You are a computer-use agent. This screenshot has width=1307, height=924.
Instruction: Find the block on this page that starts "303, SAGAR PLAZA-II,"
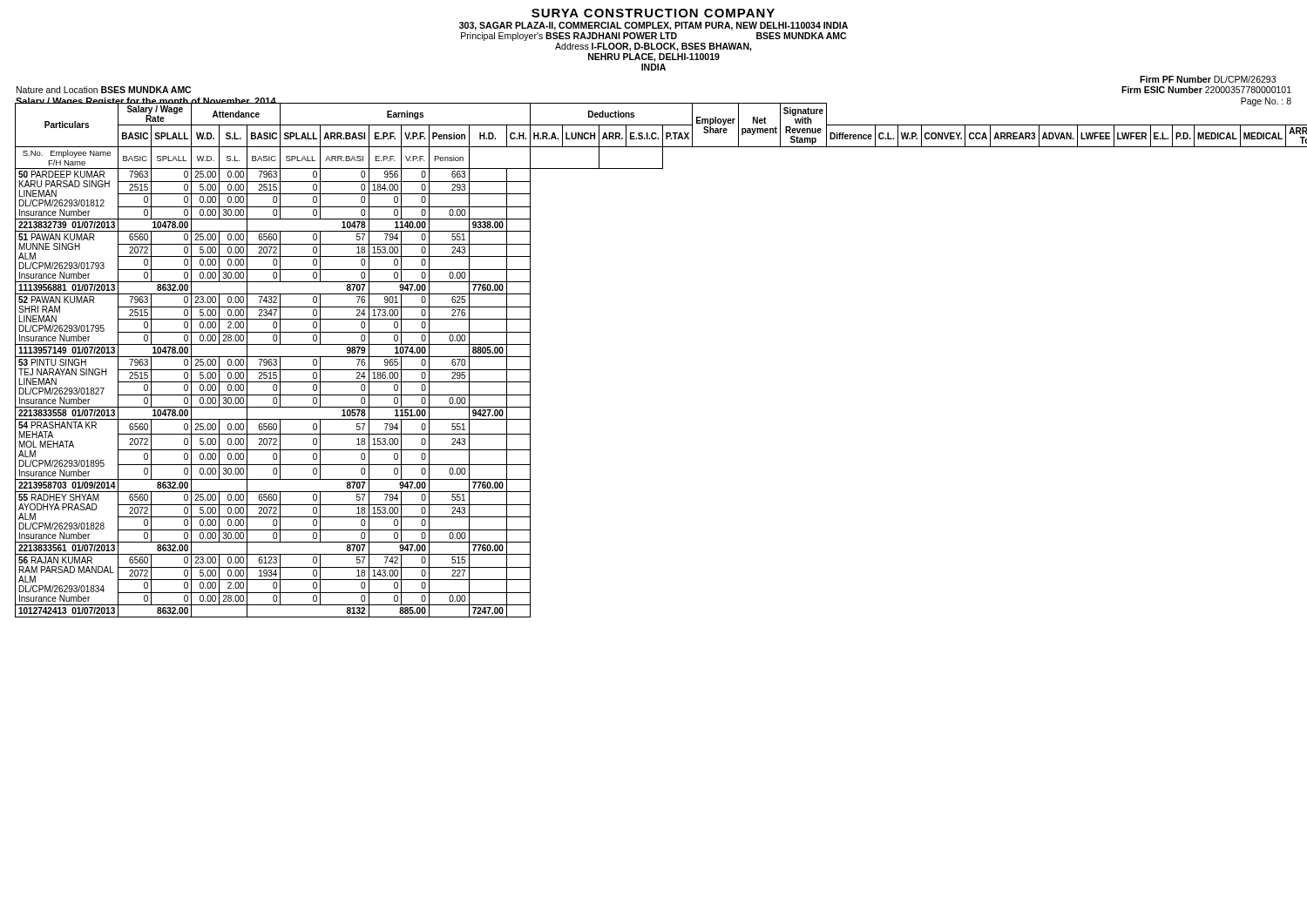pos(654,25)
